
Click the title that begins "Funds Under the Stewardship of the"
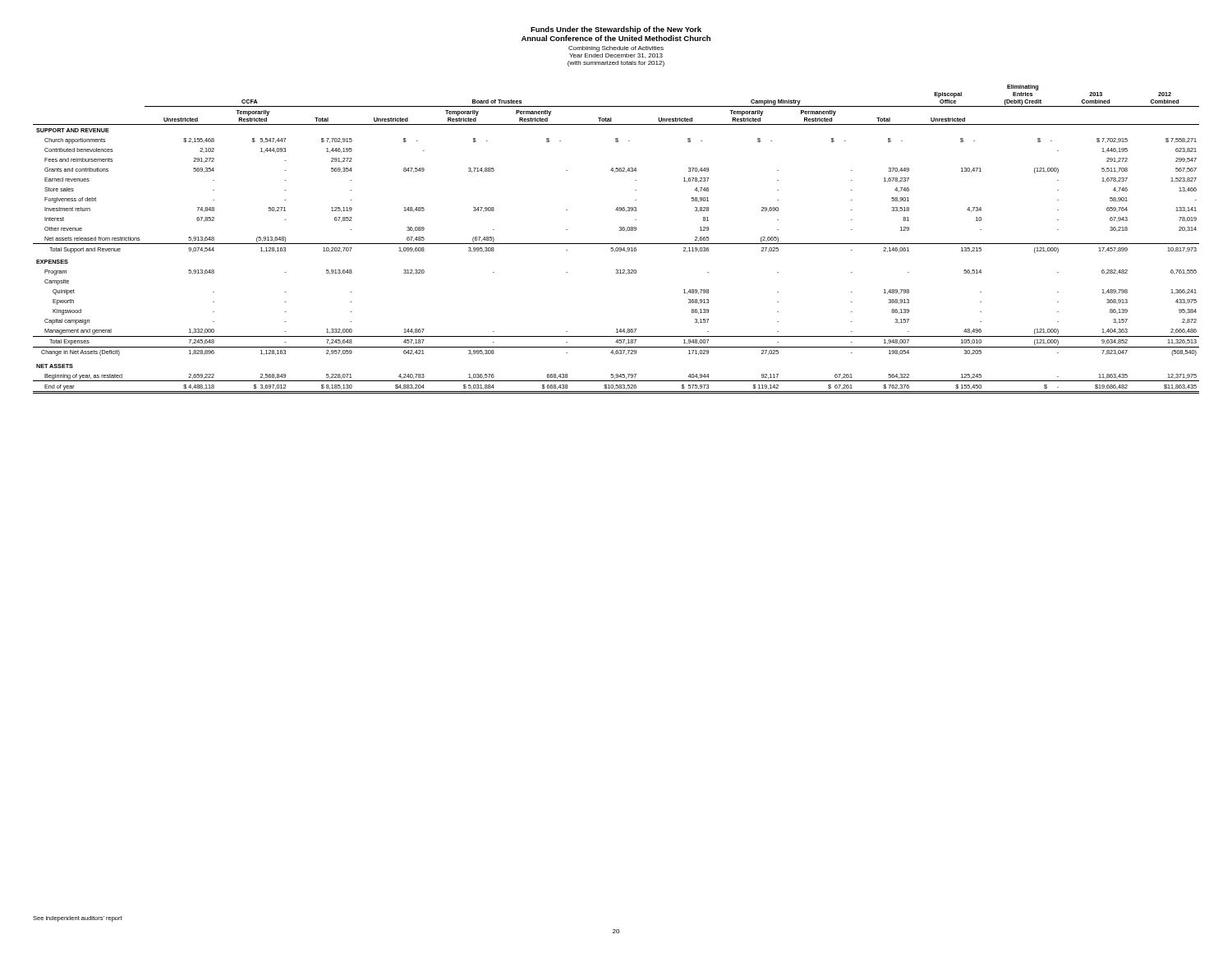pyautogui.click(x=616, y=34)
